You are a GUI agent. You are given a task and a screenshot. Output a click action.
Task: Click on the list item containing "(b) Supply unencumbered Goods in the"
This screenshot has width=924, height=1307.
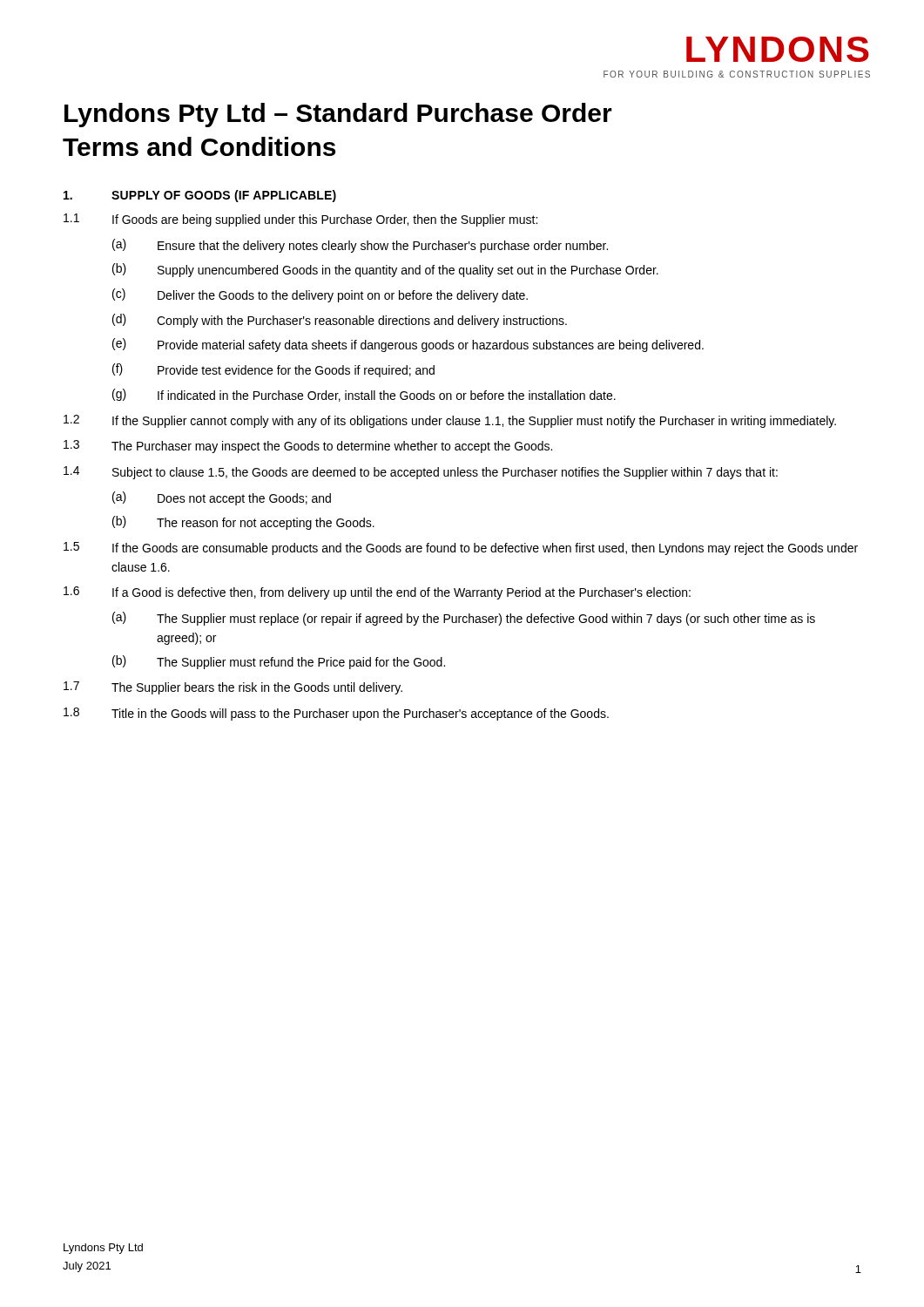(x=486, y=271)
